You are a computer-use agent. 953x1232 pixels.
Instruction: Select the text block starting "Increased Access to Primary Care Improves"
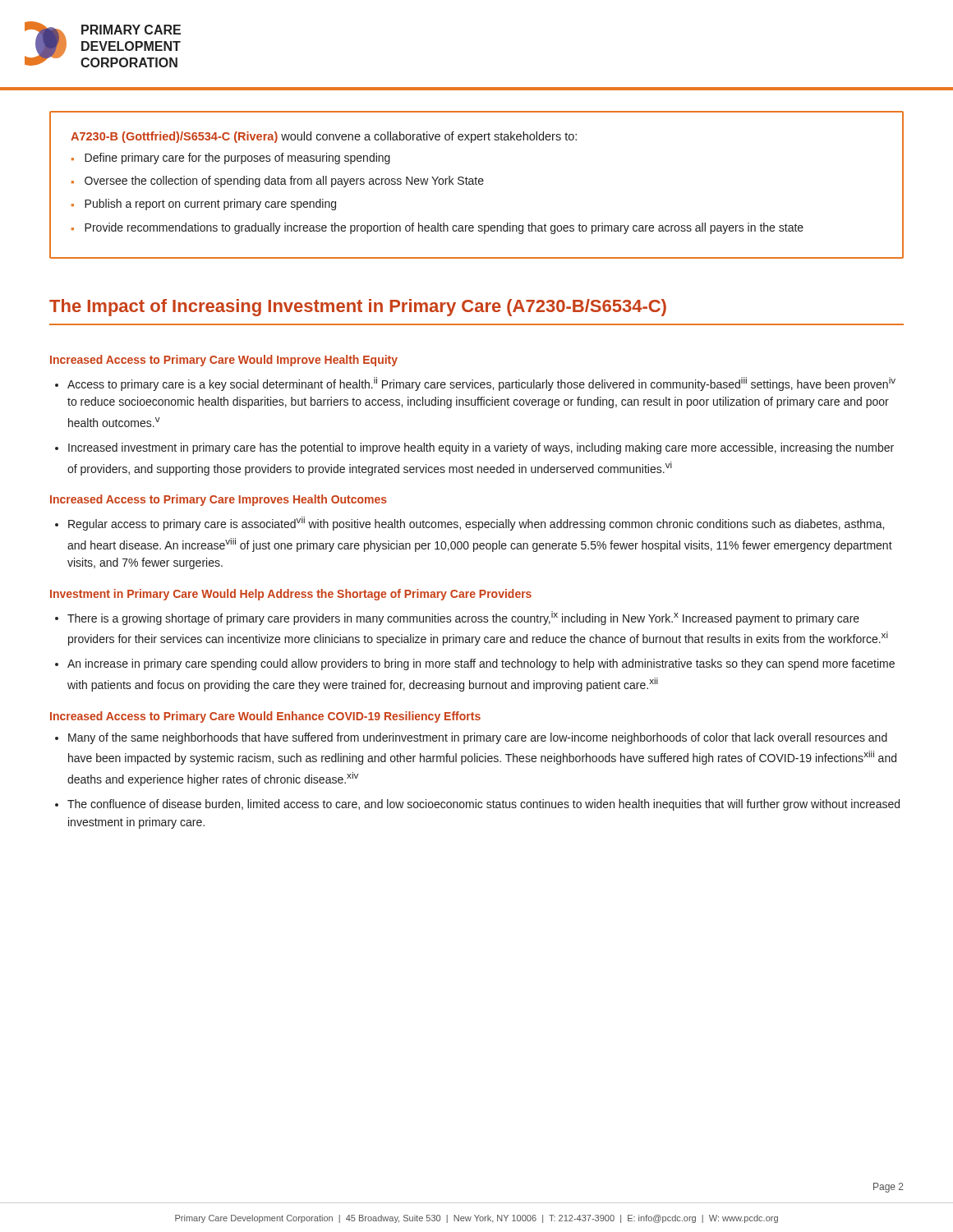coord(218,500)
